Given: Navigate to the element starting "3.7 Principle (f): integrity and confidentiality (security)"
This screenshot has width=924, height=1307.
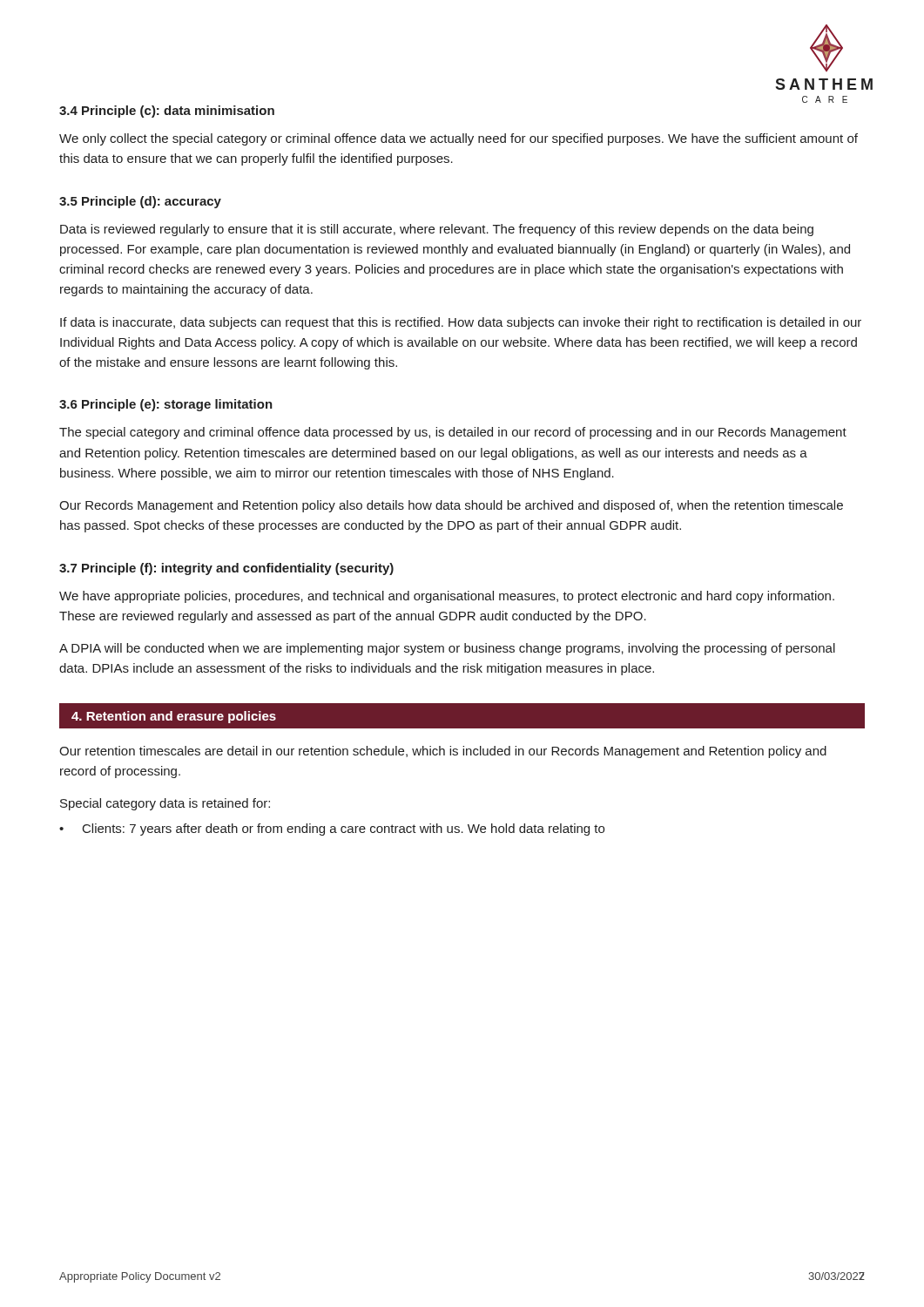Looking at the screenshot, I should pyautogui.click(x=227, y=567).
